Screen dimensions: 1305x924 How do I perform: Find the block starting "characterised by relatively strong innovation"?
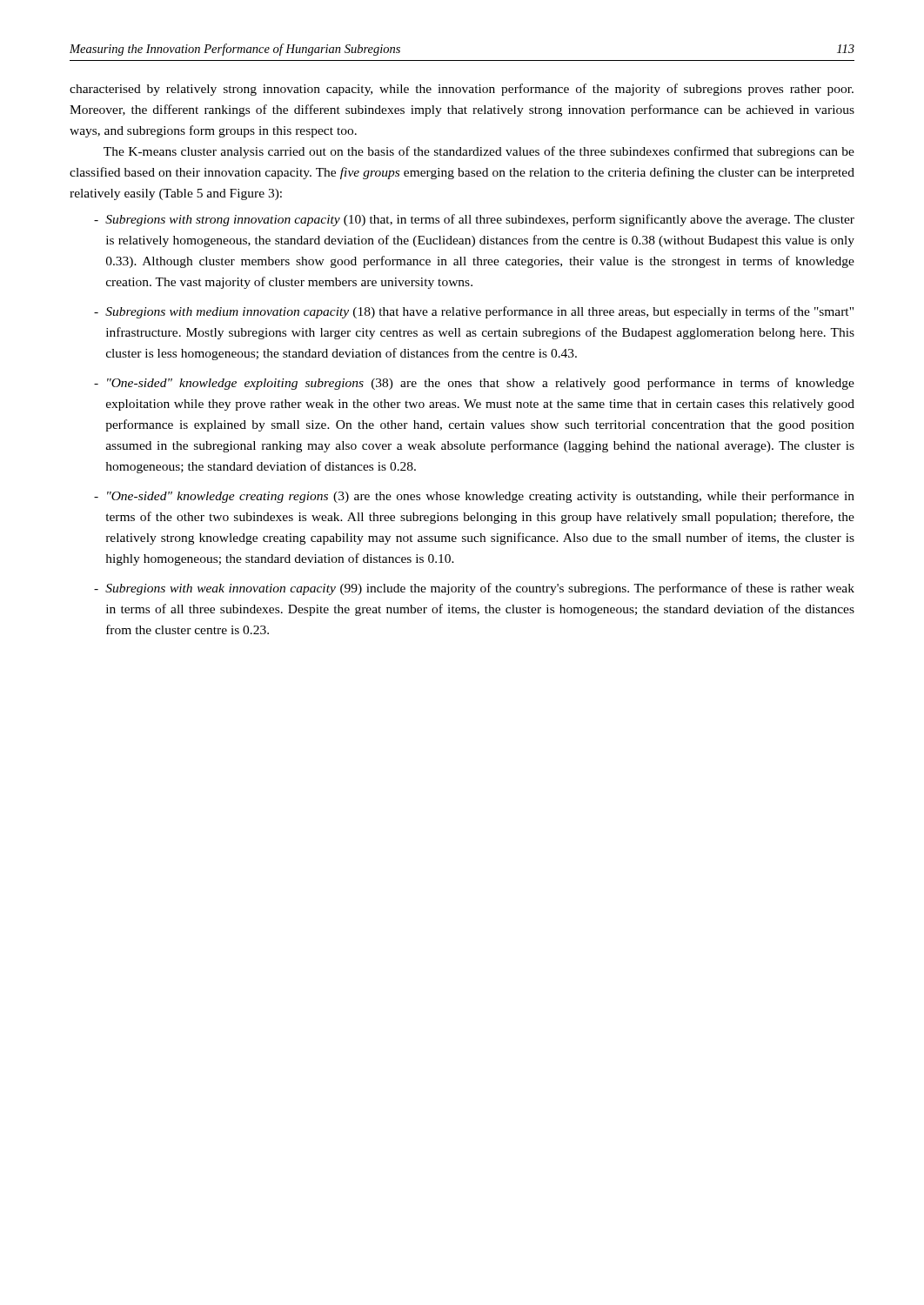coord(462,141)
